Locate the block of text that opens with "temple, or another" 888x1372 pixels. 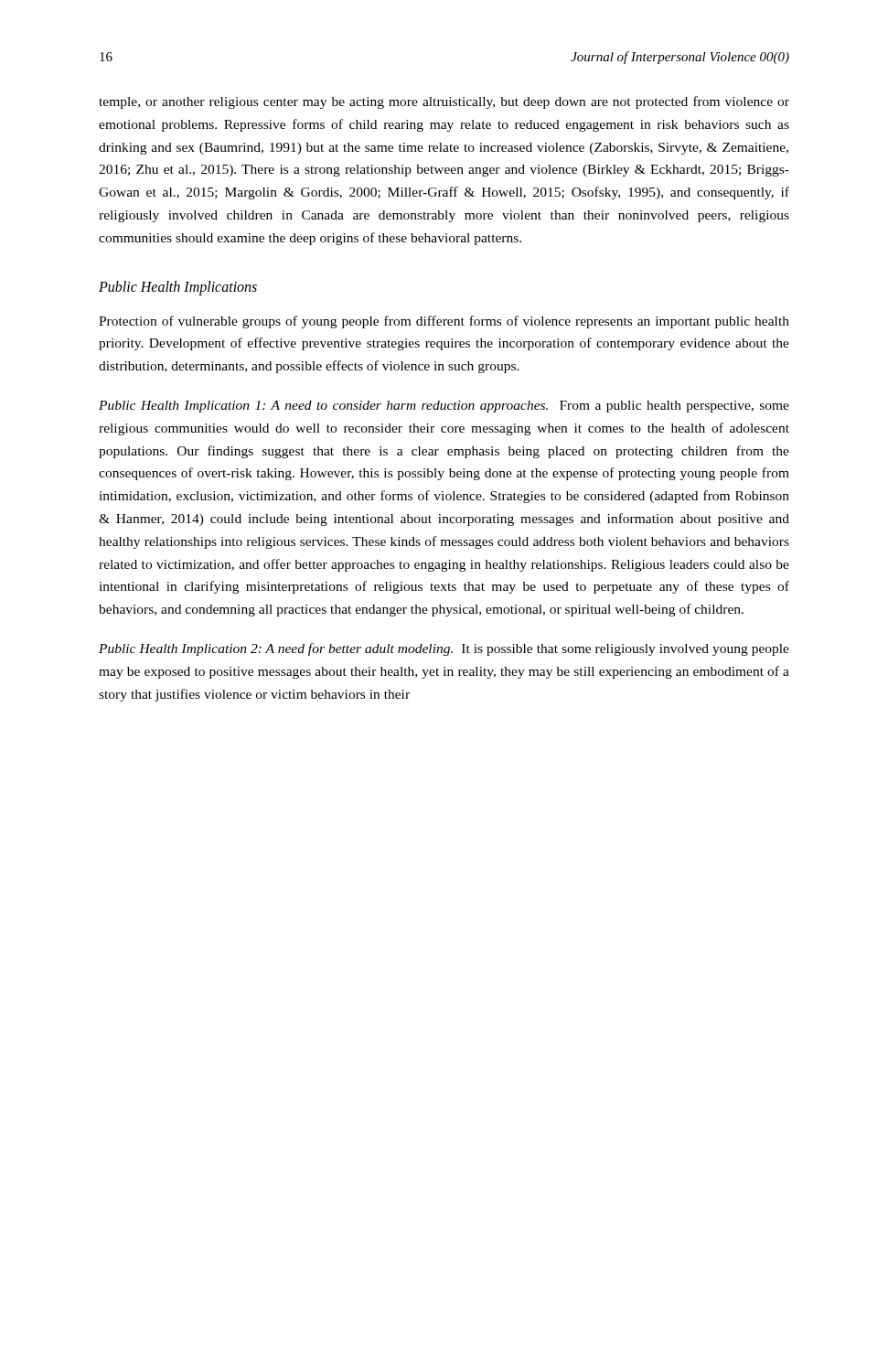coord(444,169)
